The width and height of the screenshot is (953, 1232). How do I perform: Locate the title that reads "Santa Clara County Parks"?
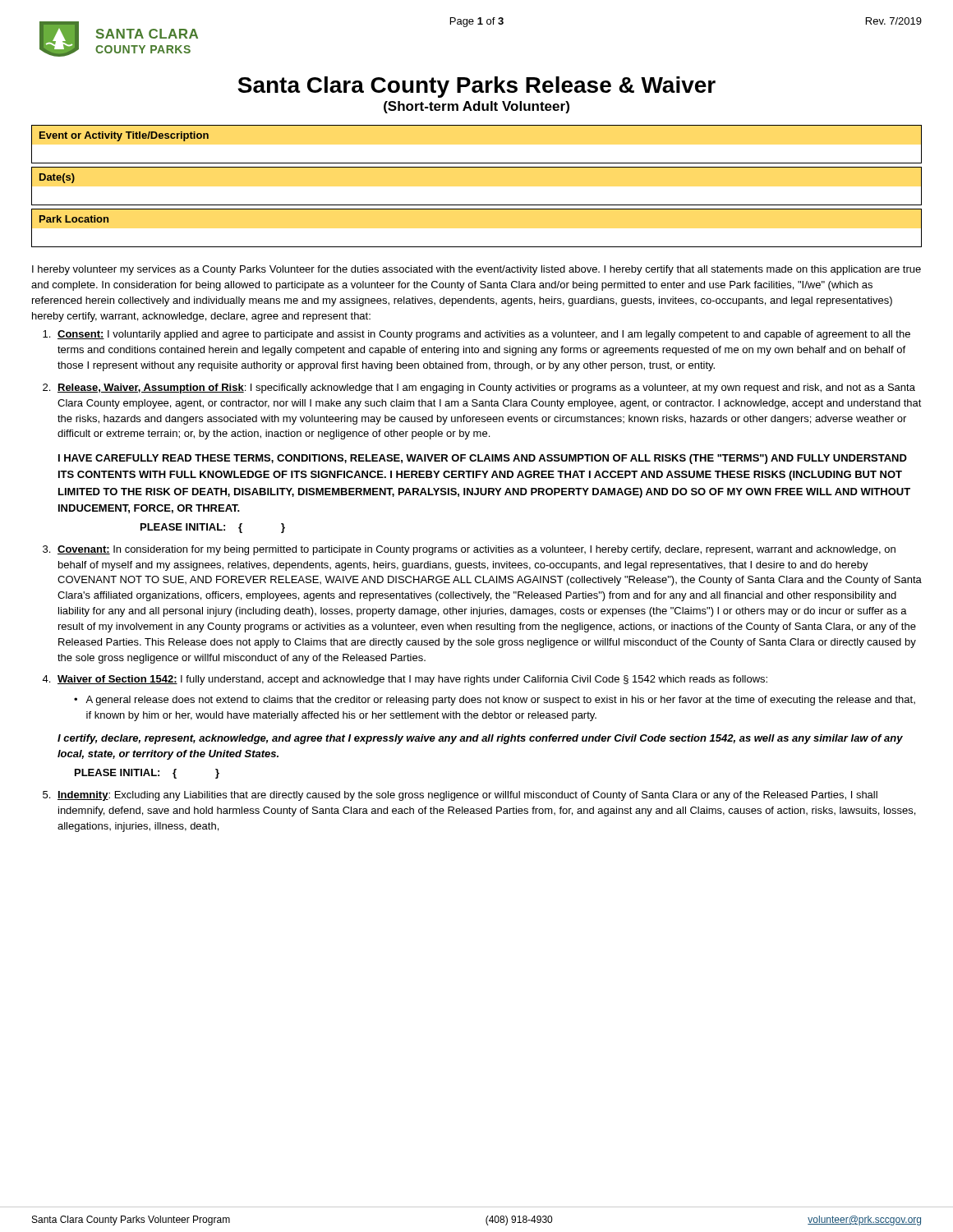click(x=476, y=85)
